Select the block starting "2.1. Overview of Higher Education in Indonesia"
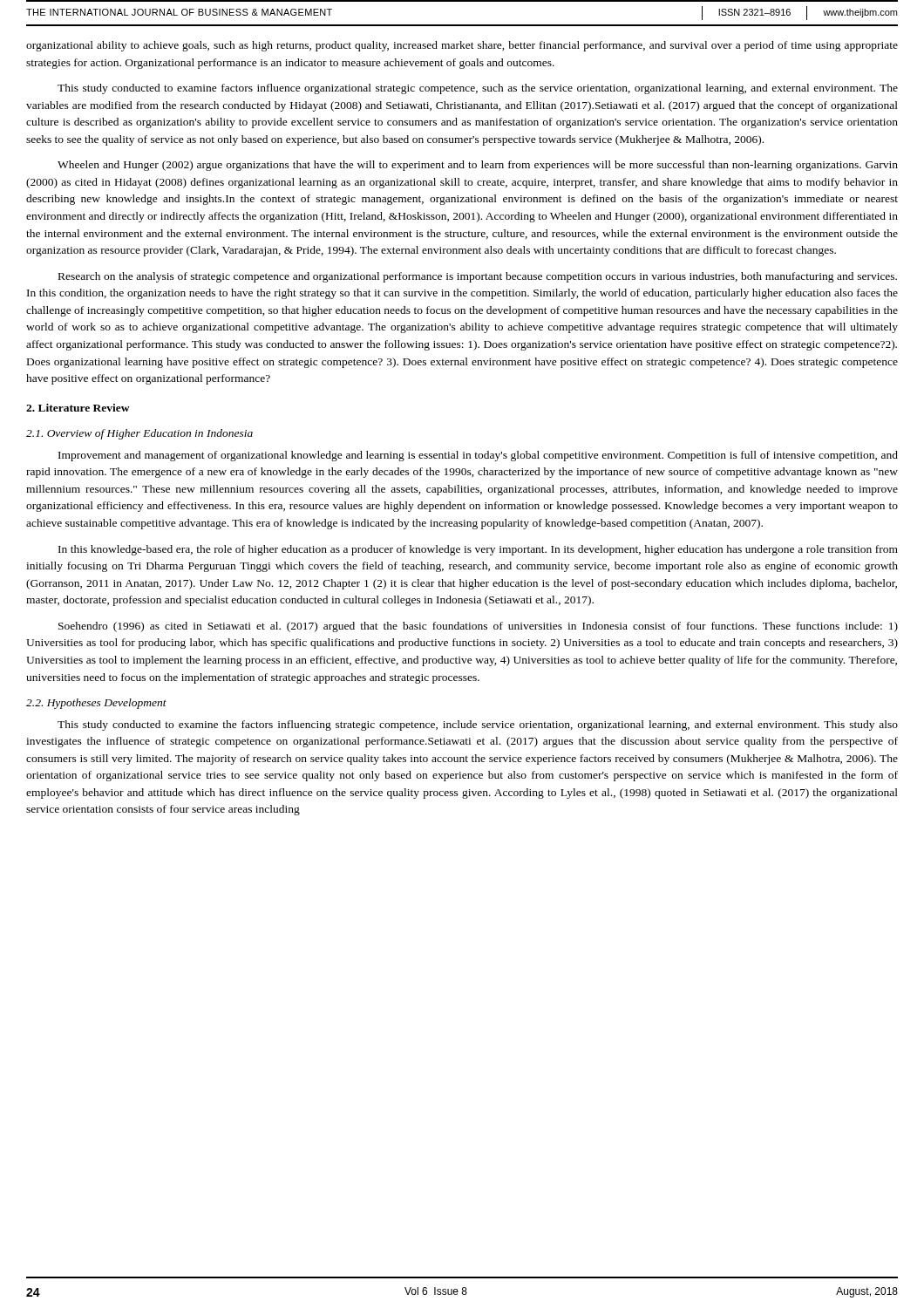This screenshot has width=924, height=1308. coord(140,433)
